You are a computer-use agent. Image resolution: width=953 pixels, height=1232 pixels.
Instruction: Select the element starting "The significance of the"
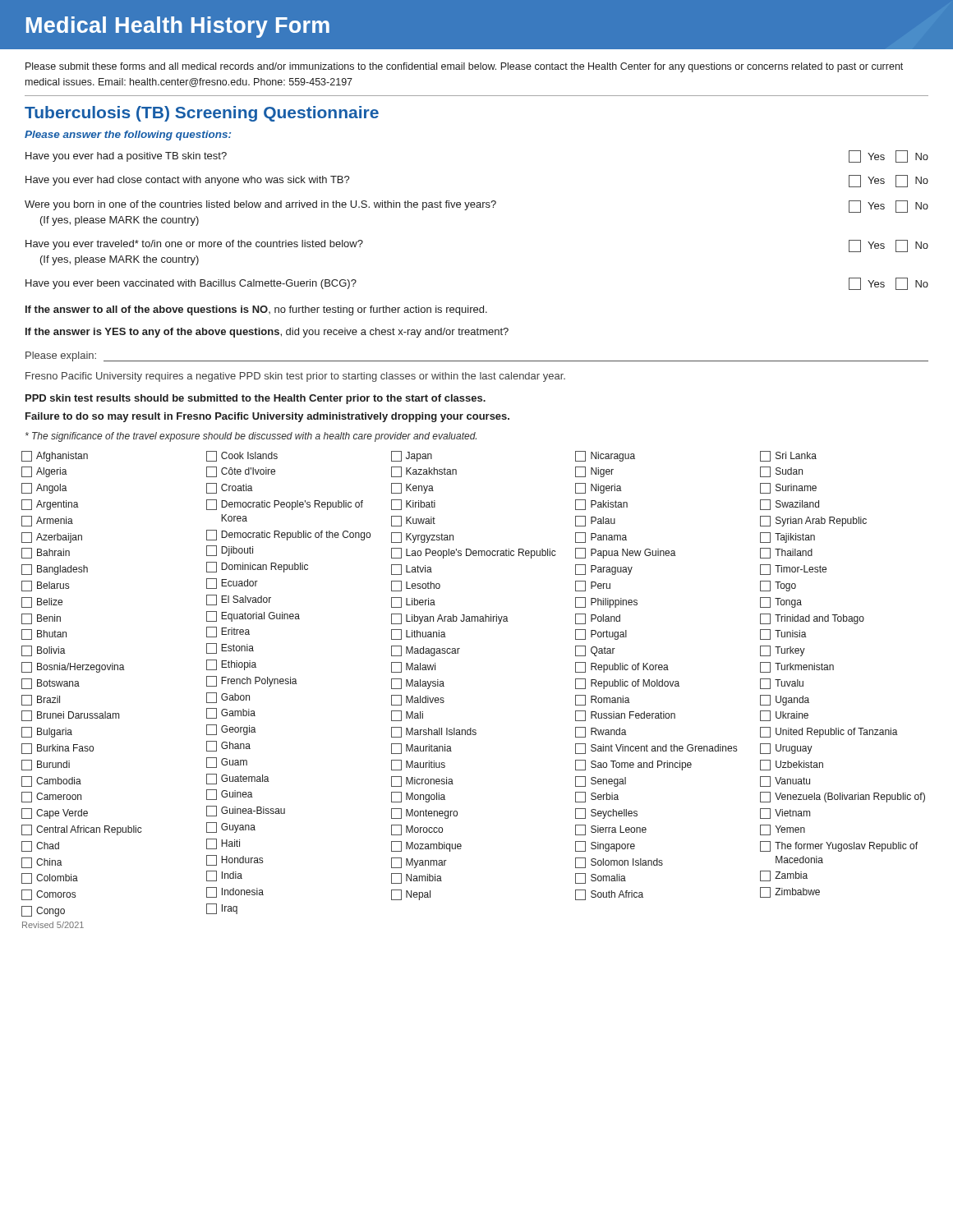pyautogui.click(x=251, y=436)
